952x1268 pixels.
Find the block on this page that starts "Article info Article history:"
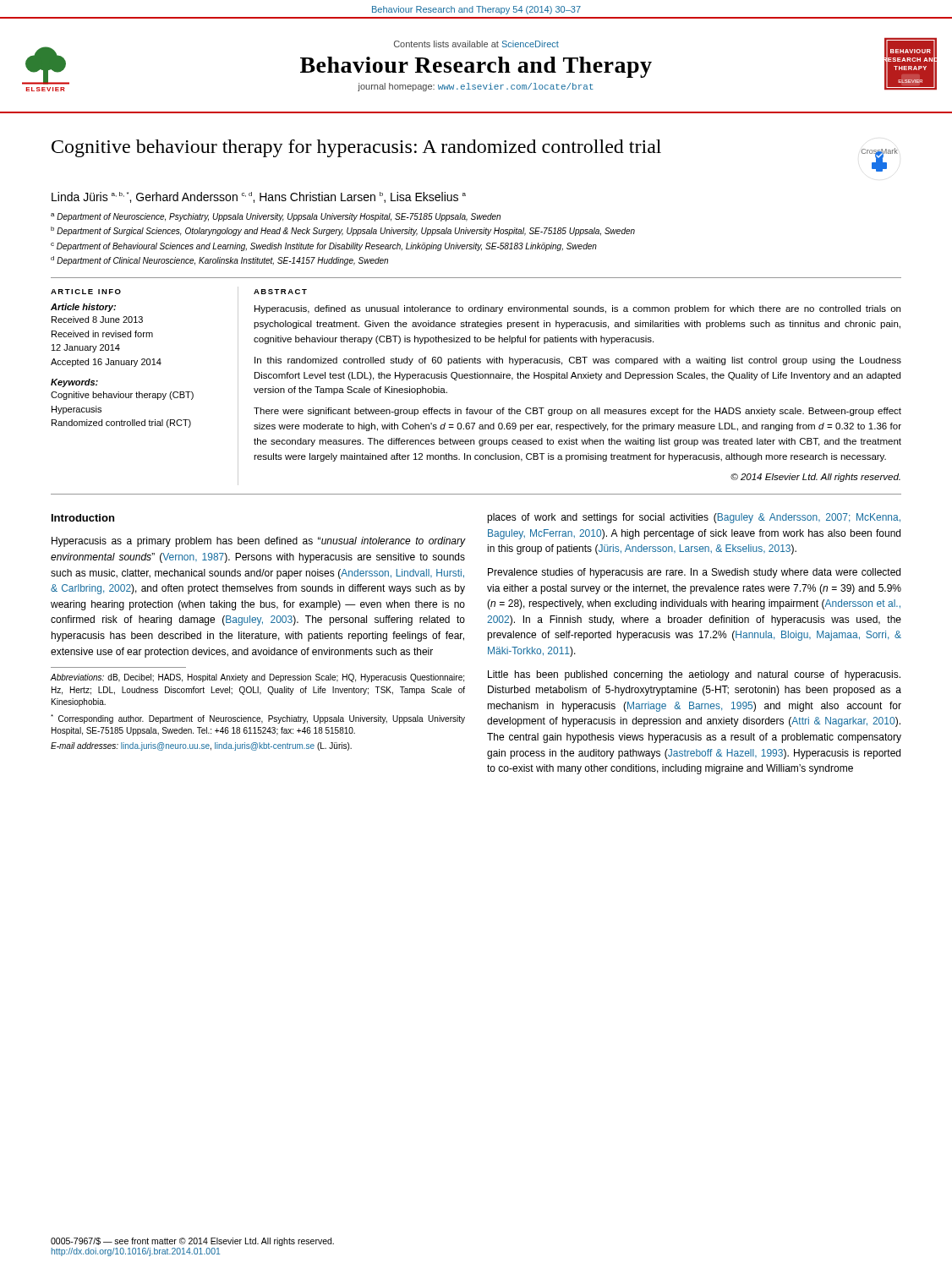click(x=137, y=358)
